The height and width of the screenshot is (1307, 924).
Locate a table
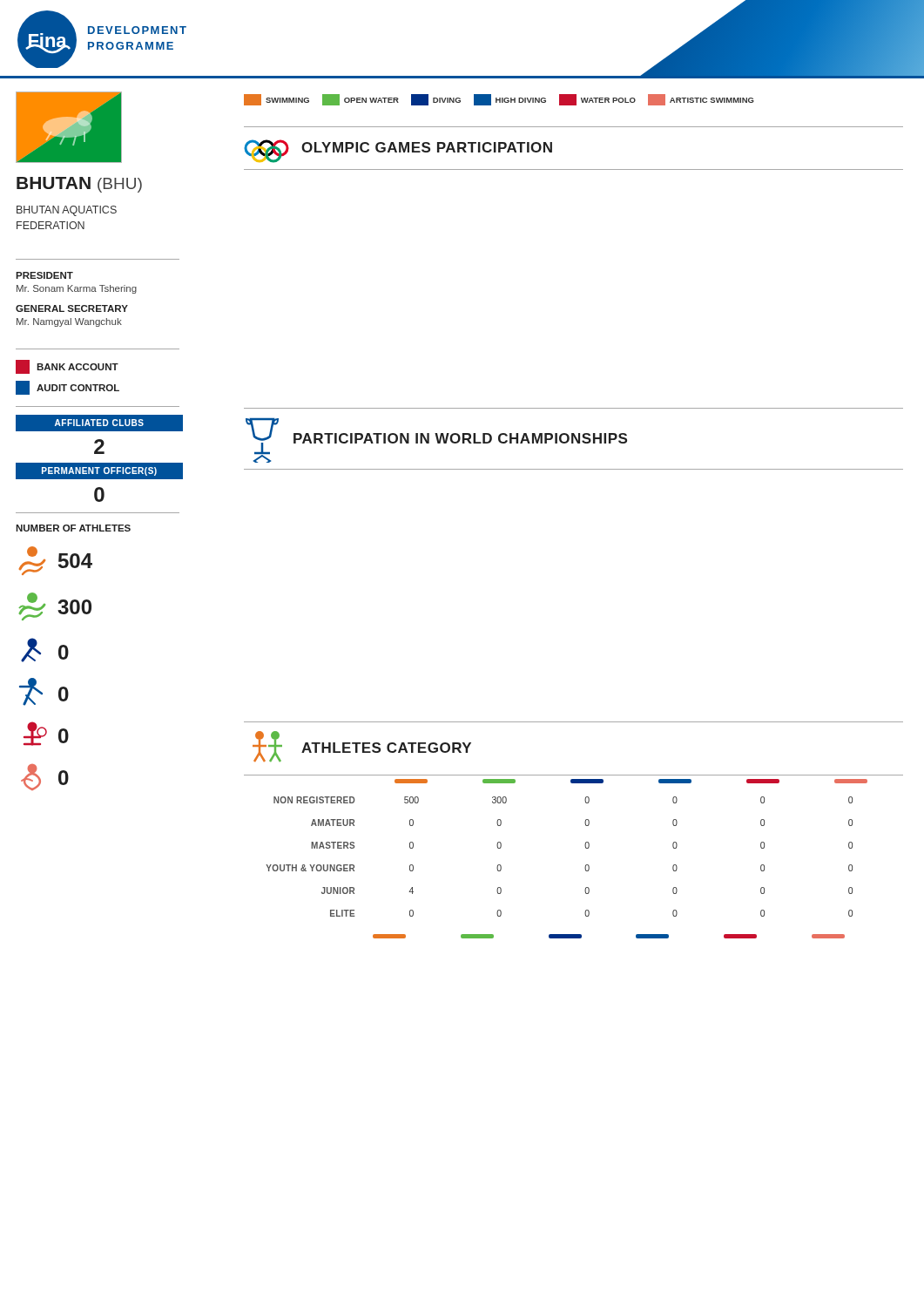(x=573, y=856)
